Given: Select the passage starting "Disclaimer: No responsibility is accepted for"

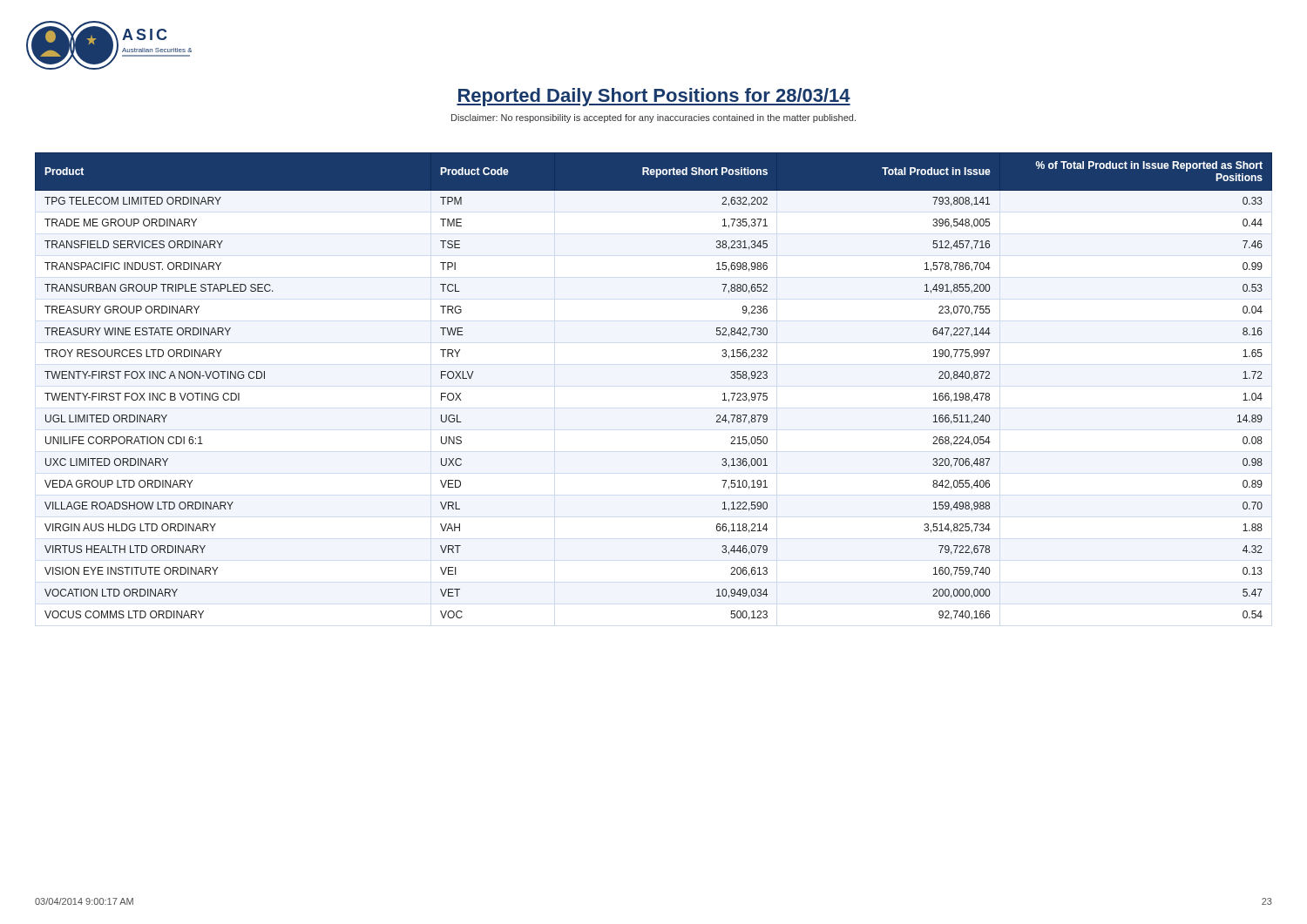Looking at the screenshot, I should [x=654, y=118].
